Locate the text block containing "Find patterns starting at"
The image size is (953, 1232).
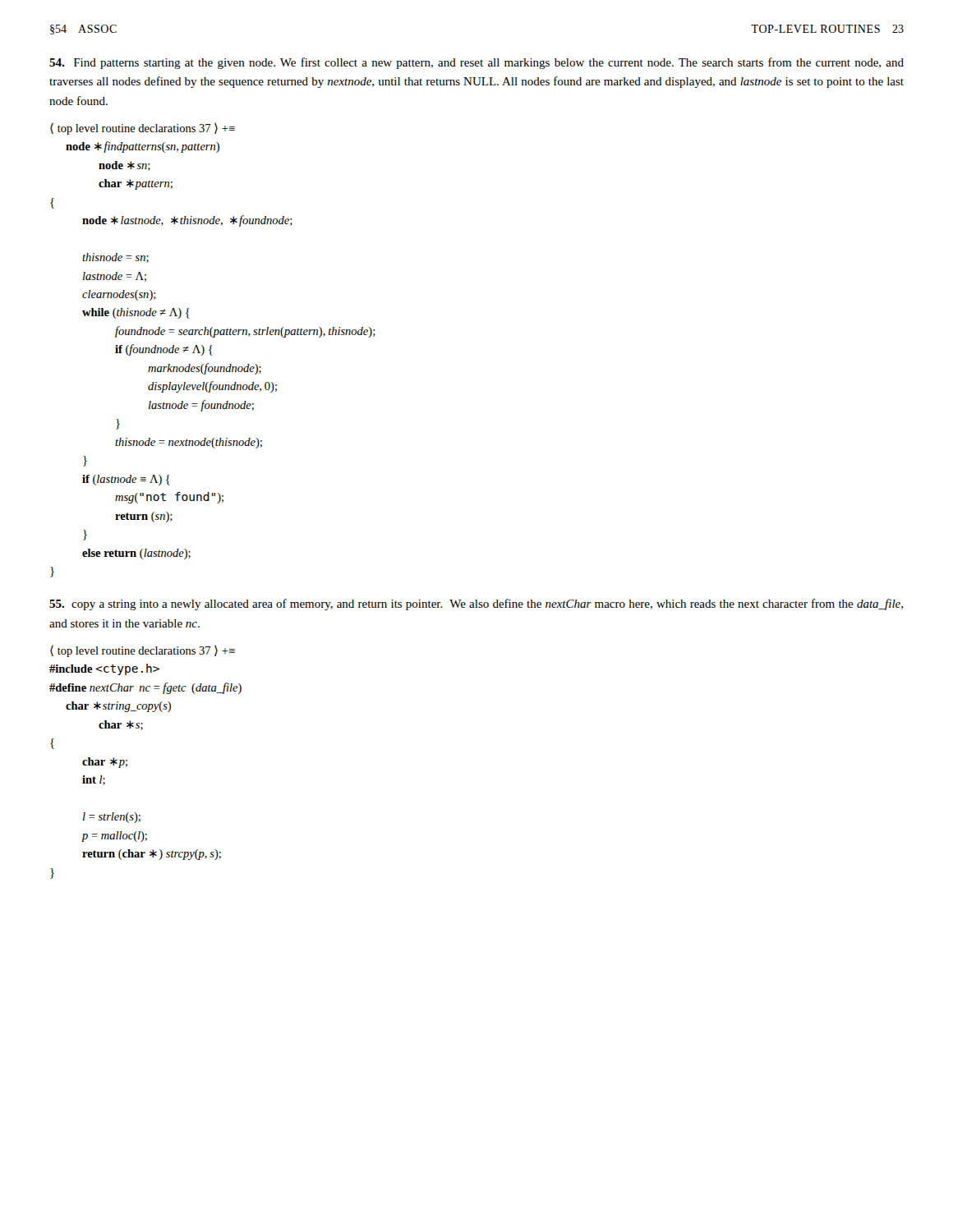pos(476,81)
